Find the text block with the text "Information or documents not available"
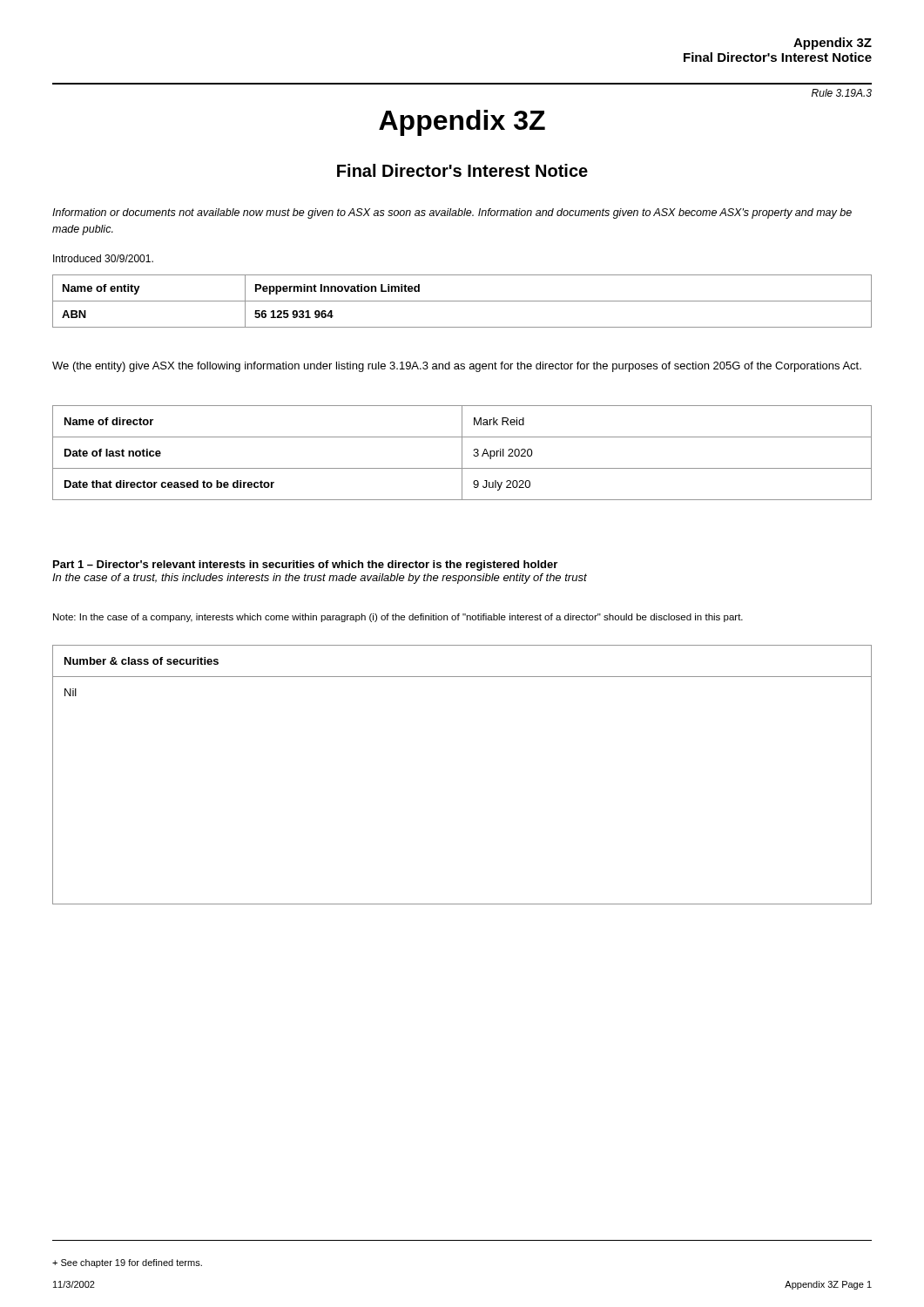This screenshot has width=924, height=1307. click(452, 221)
